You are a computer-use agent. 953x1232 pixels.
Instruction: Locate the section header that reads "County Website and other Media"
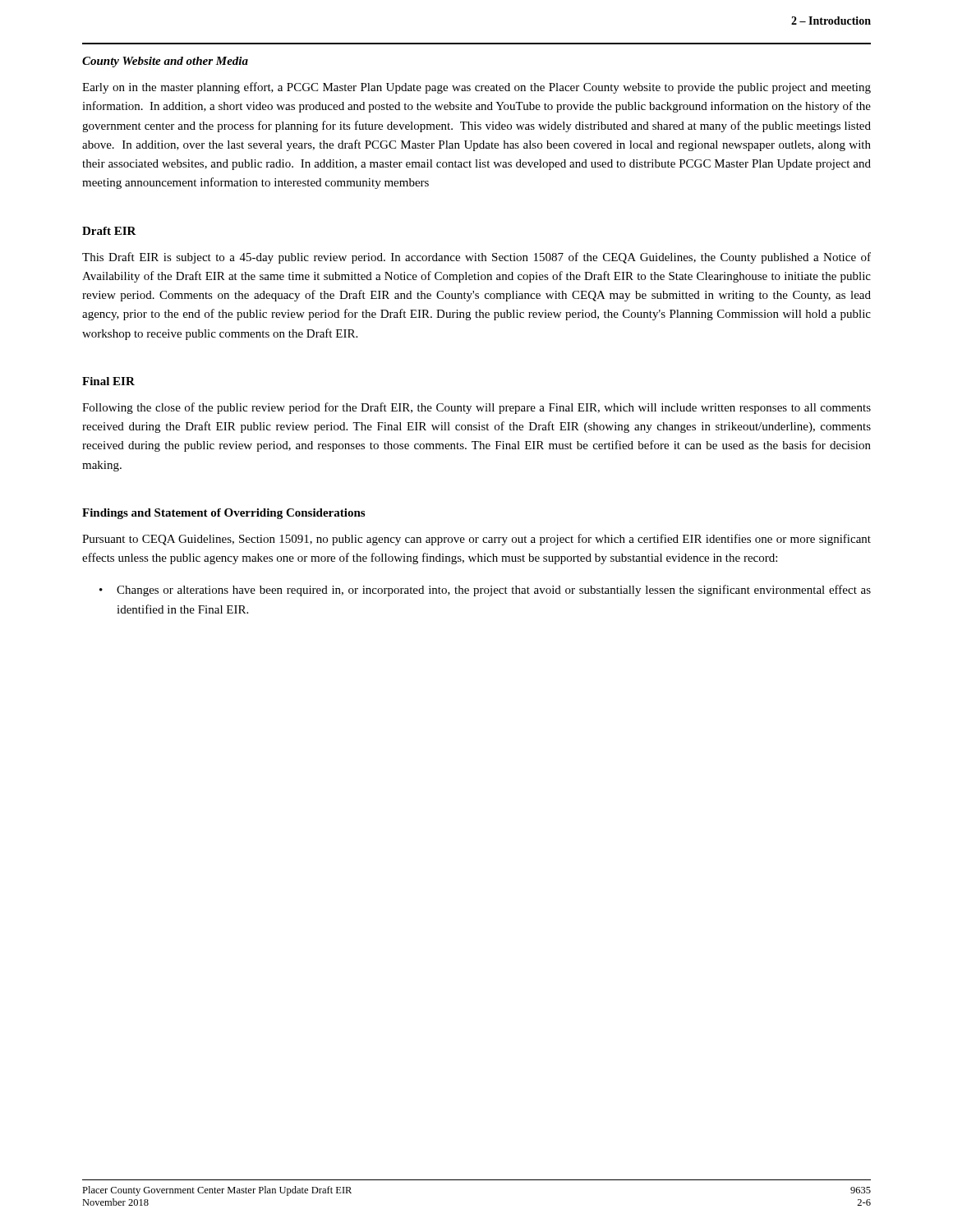pyautogui.click(x=165, y=61)
